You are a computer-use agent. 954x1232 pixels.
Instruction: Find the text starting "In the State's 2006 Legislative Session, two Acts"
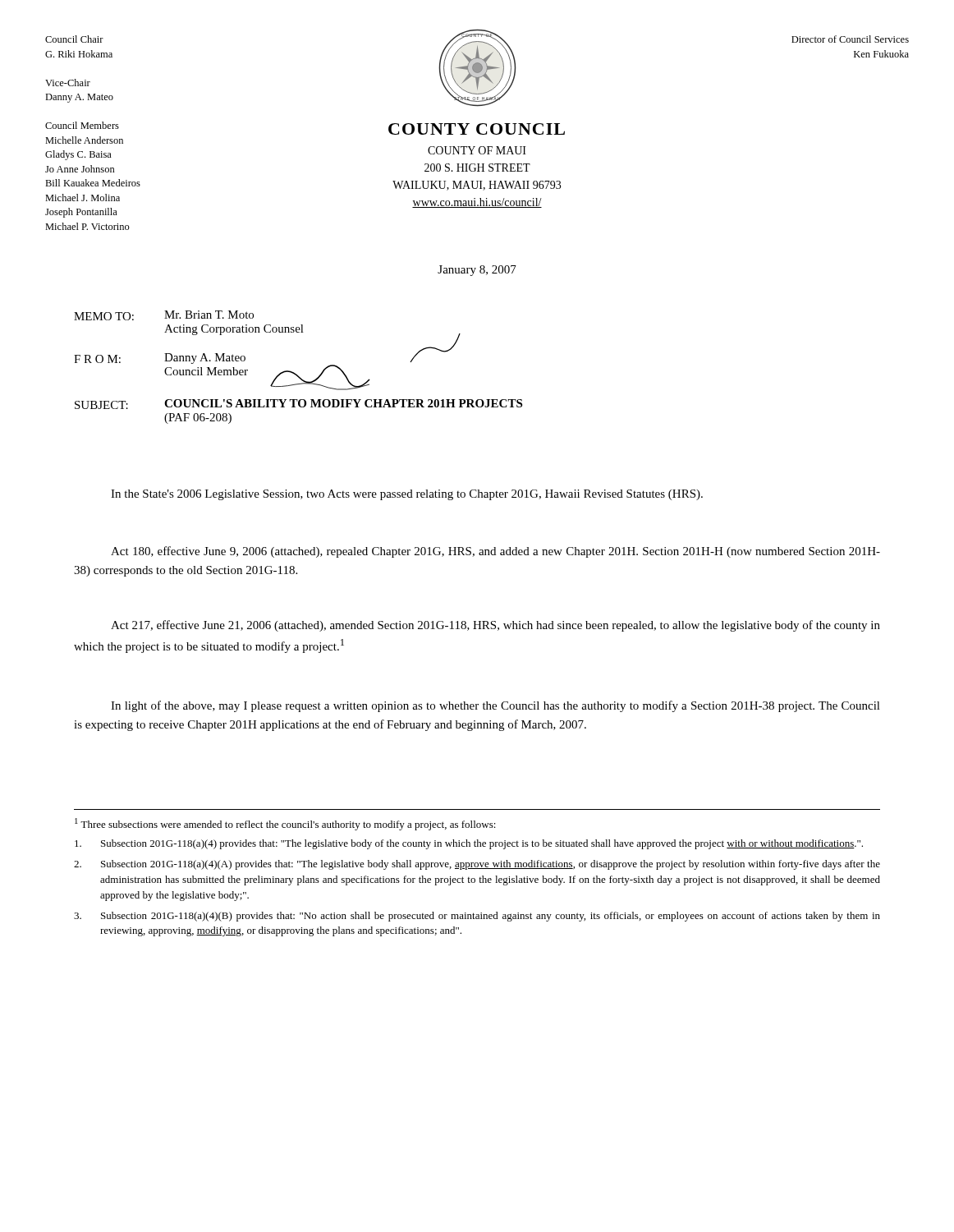click(x=477, y=494)
